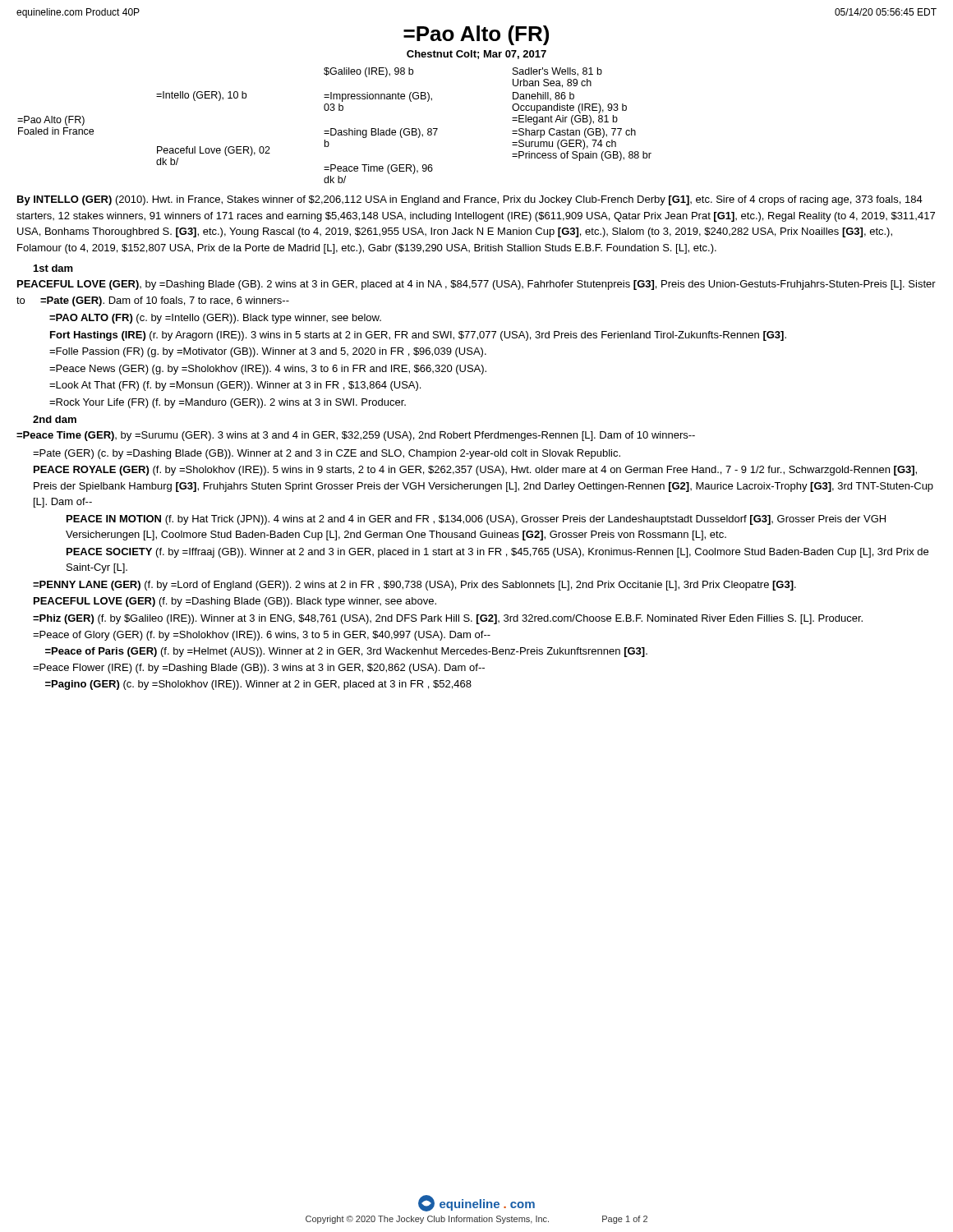
Task: Where is the passage that starts "=Peace News (GER) (g."?
Action: pos(268,368)
